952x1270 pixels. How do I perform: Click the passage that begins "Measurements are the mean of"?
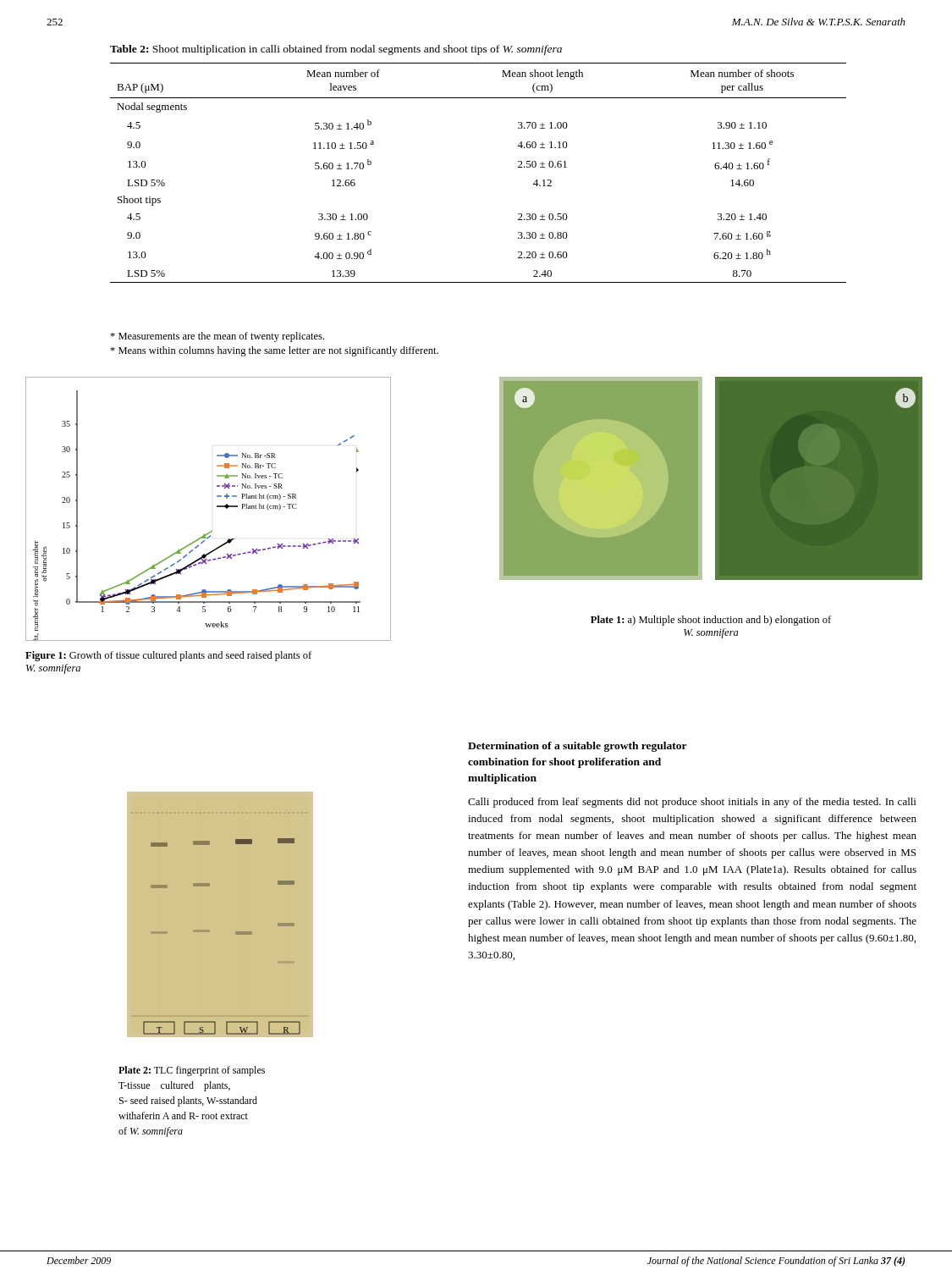point(218,336)
